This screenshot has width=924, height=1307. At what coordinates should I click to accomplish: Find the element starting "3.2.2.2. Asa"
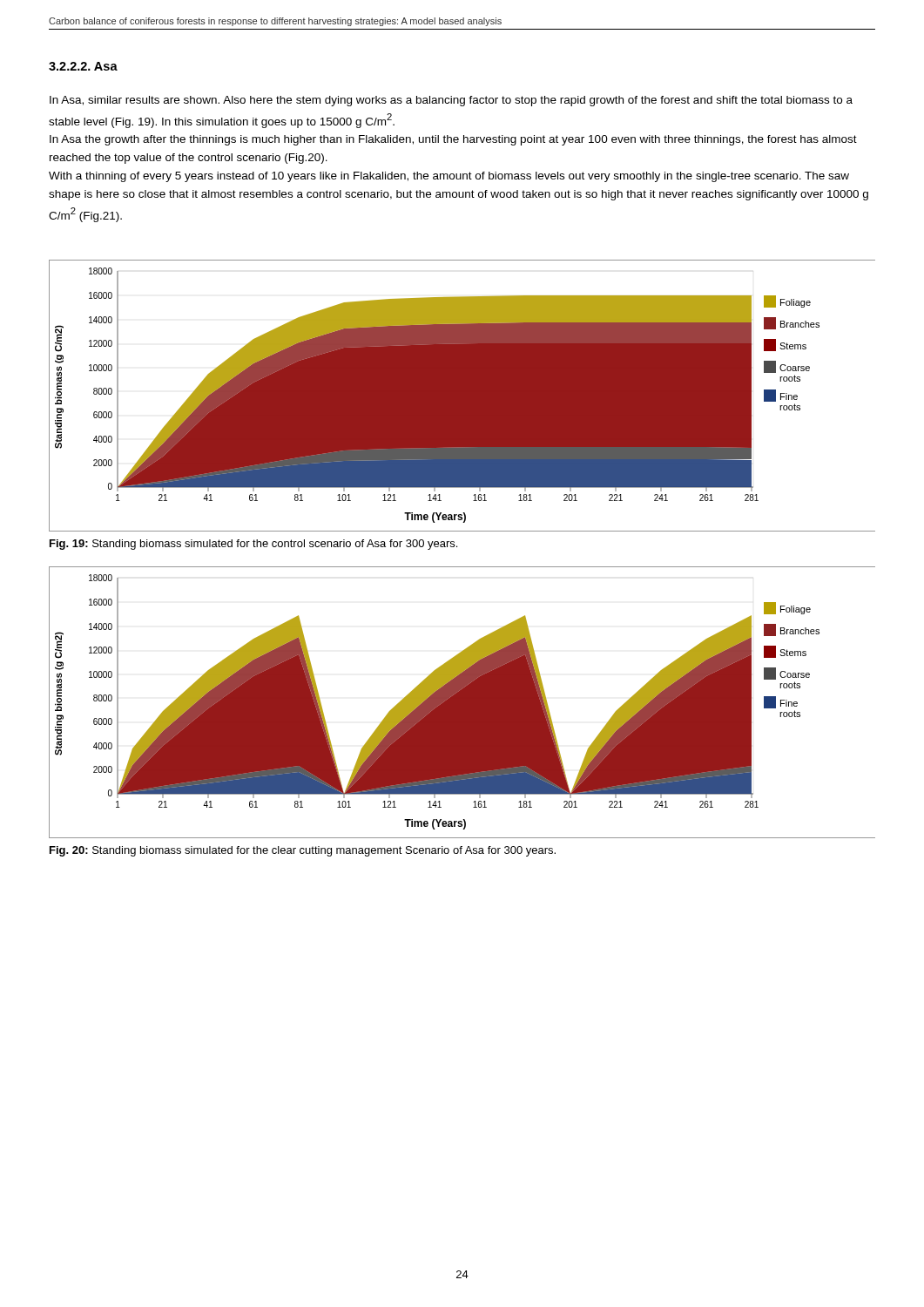pyautogui.click(x=83, y=66)
